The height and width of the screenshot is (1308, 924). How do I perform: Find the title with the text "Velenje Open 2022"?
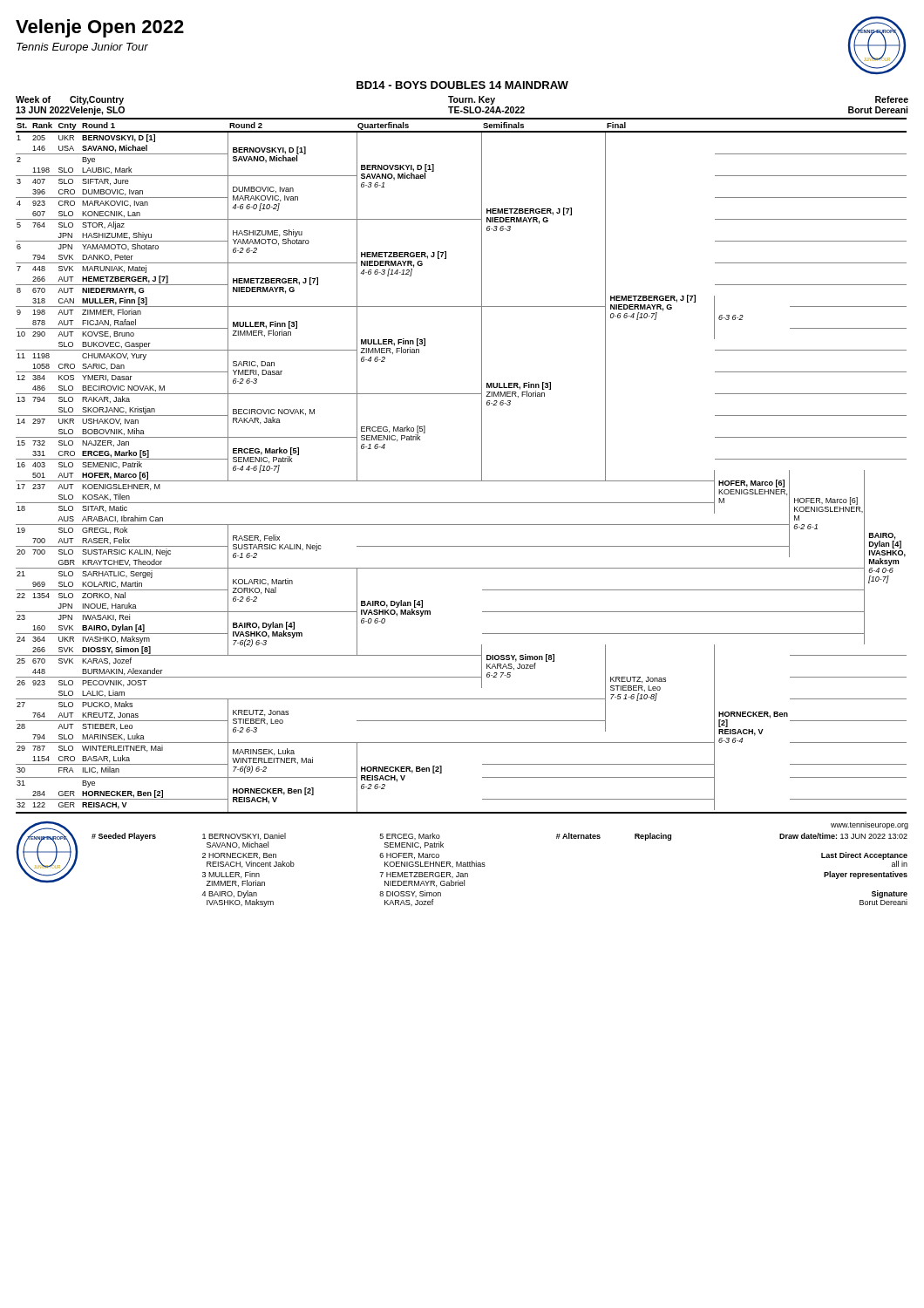pyautogui.click(x=100, y=27)
